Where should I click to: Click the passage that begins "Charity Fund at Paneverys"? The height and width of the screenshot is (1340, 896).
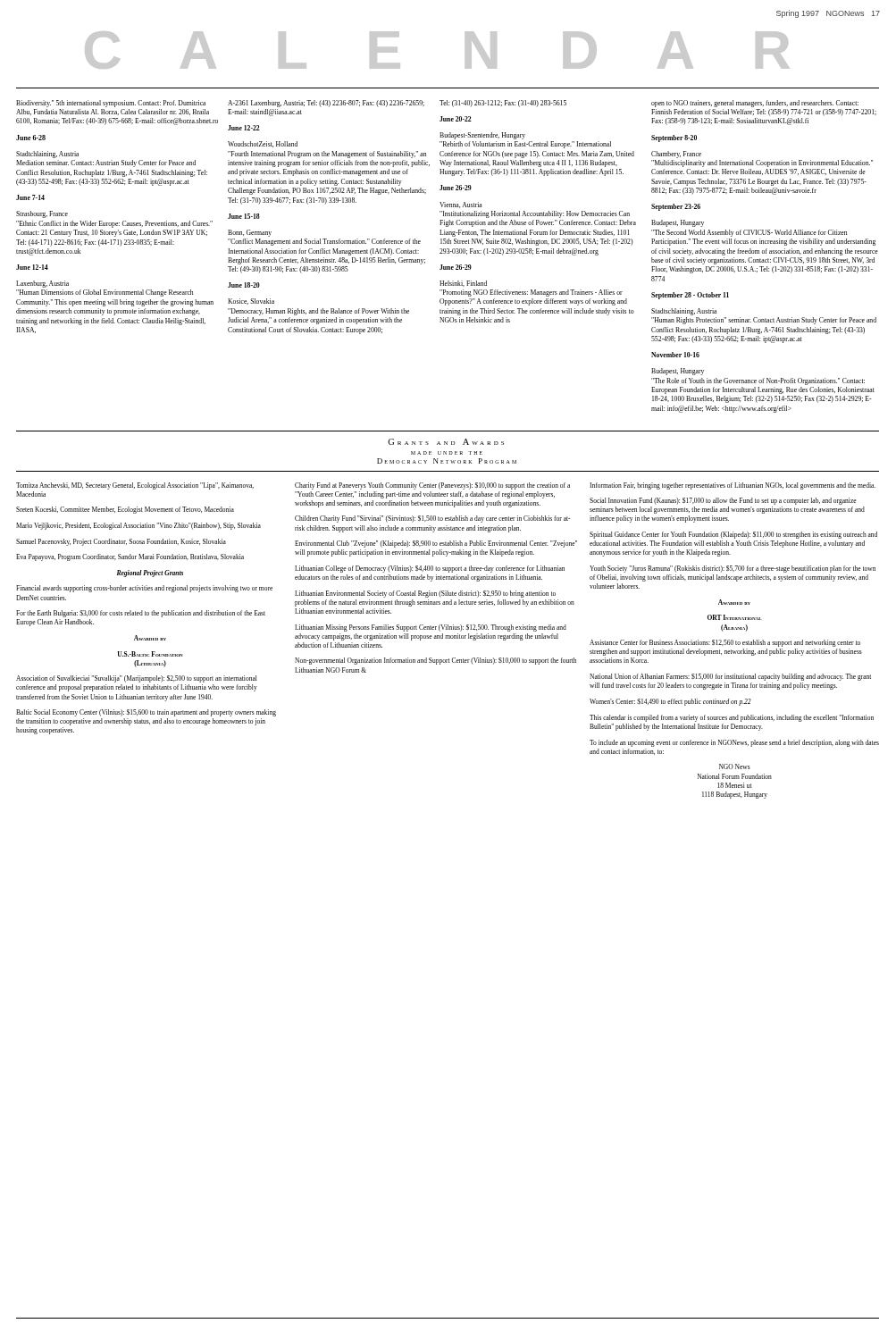click(x=437, y=578)
